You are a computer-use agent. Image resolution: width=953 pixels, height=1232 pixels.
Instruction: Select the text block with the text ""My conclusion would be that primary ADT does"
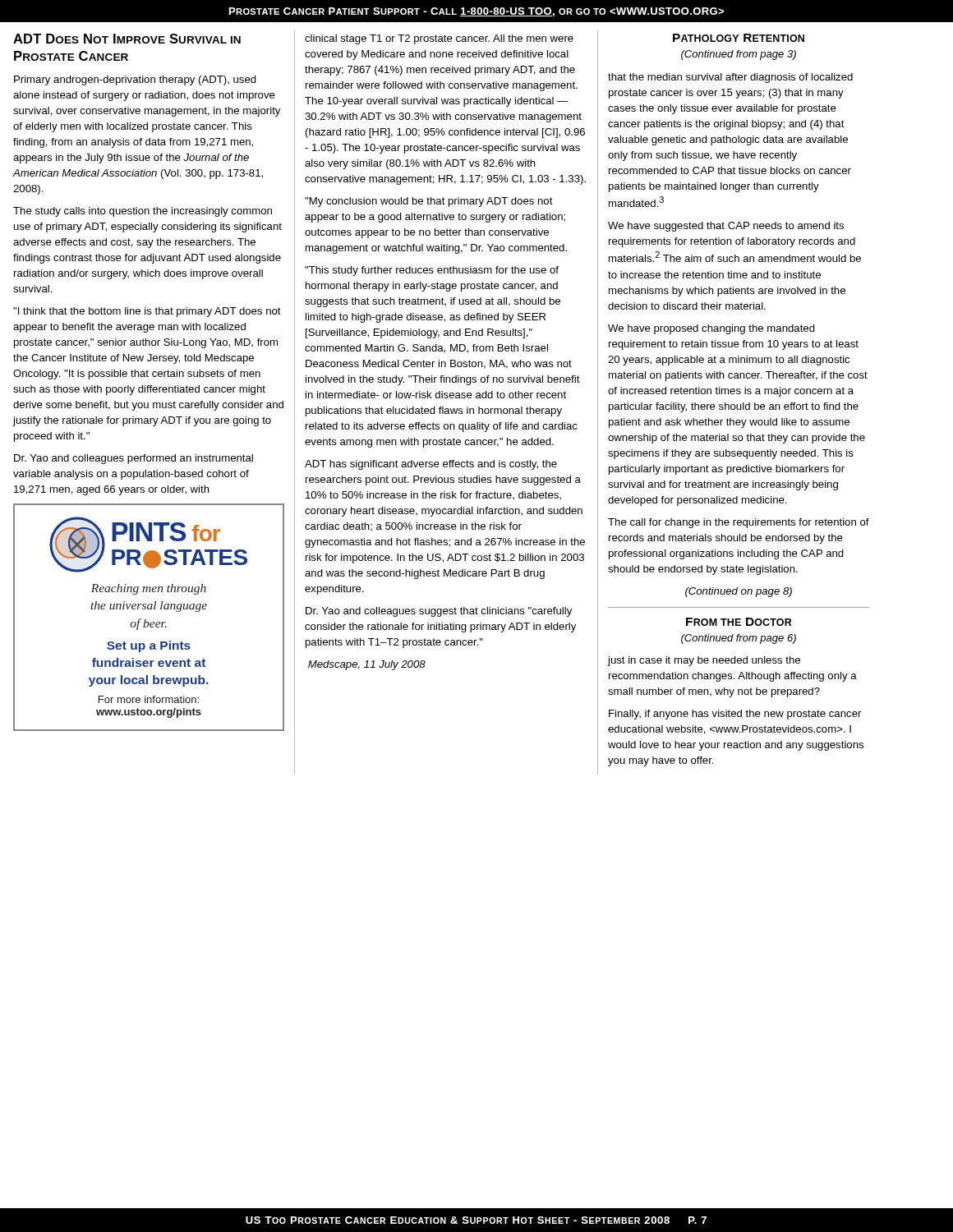pos(446,224)
